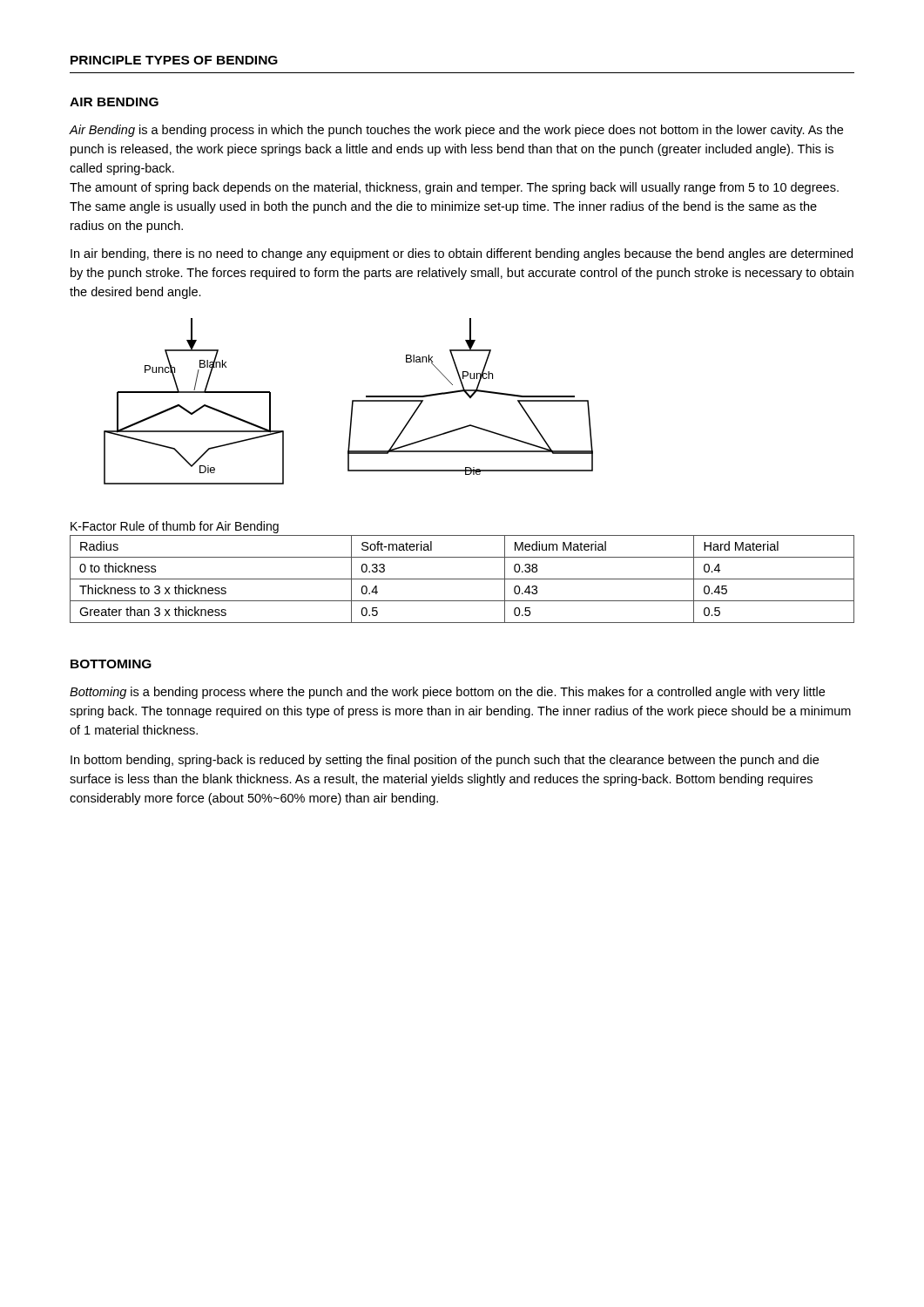Click on the passage starting "In air bending, there is no"
924x1307 pixels.
pos(462,273)
